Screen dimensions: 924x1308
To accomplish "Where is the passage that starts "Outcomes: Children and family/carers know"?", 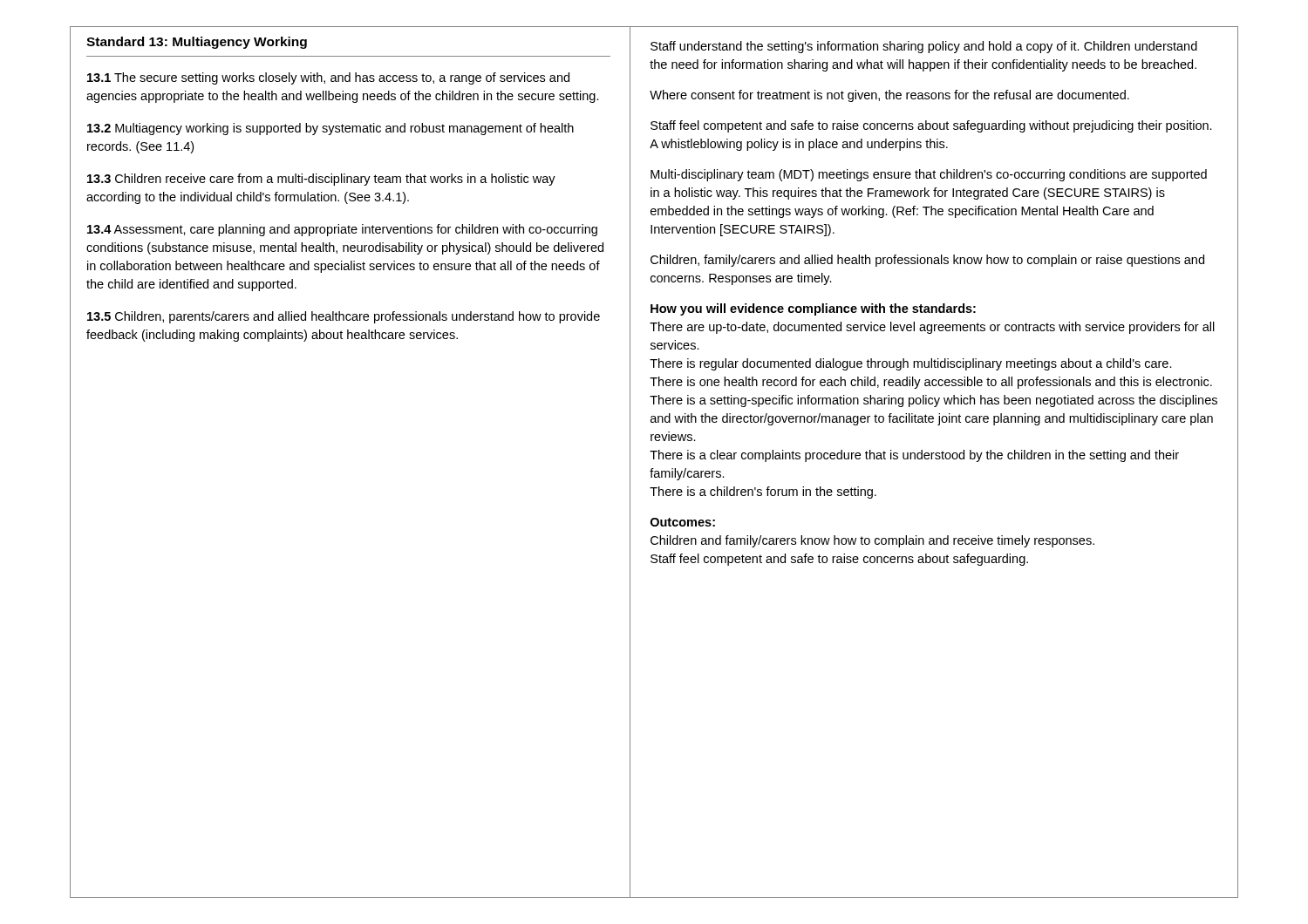I will (x=873, y=541).
